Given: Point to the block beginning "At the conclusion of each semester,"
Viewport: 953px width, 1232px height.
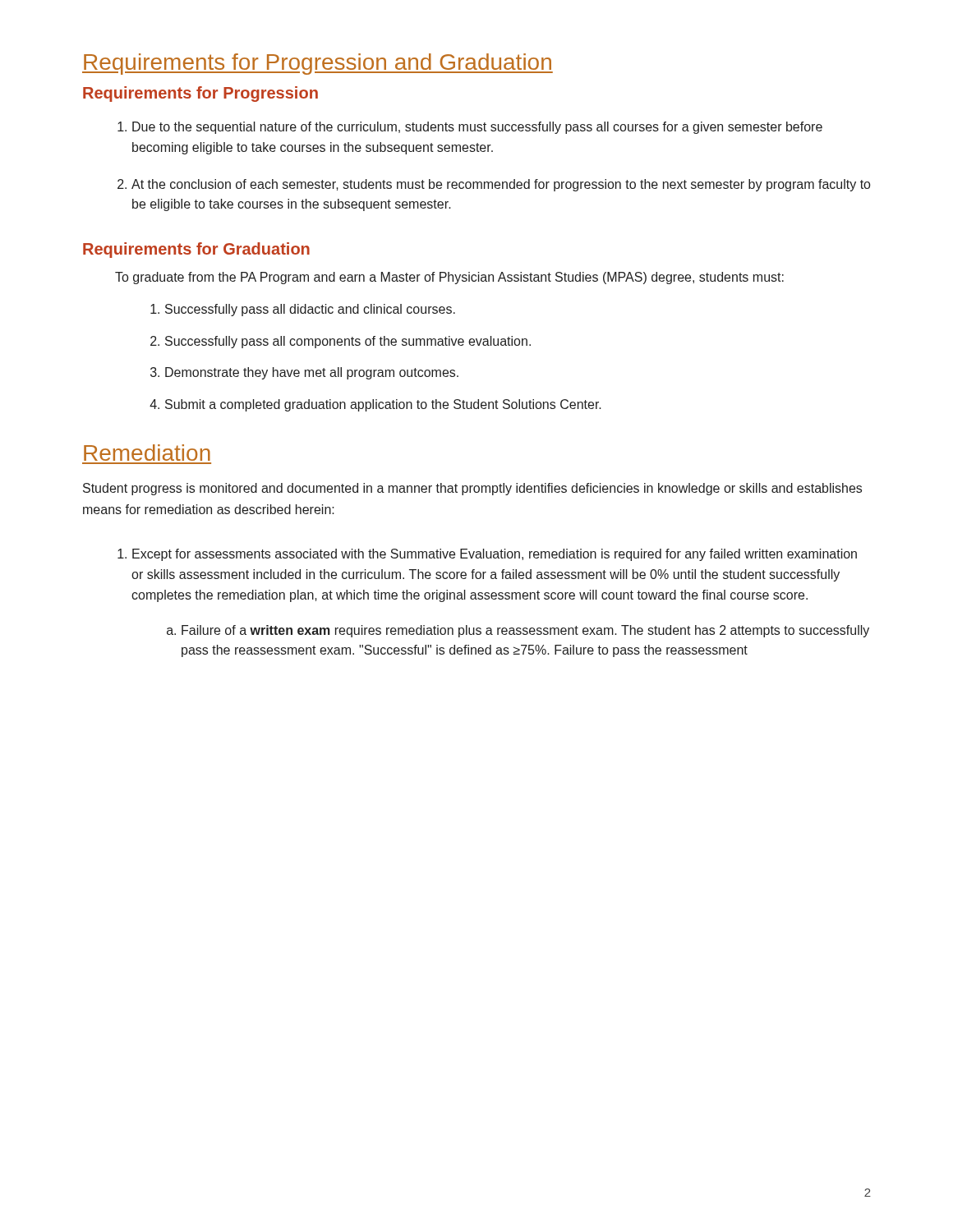Looking at the screenshot, I should (x=501, y=194).
